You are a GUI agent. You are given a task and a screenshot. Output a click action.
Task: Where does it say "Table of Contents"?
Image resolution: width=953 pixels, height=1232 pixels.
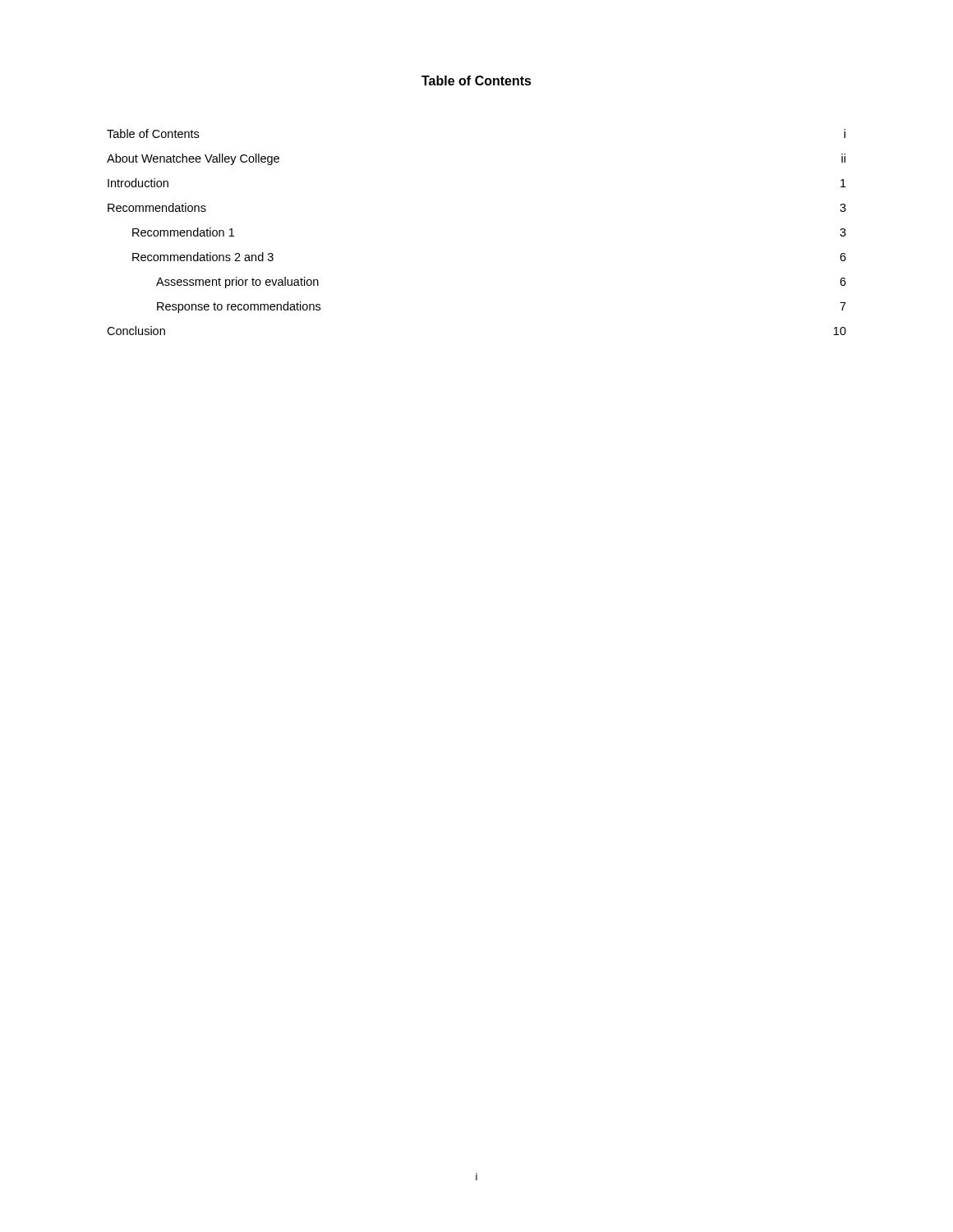click(x=476, y=81)
